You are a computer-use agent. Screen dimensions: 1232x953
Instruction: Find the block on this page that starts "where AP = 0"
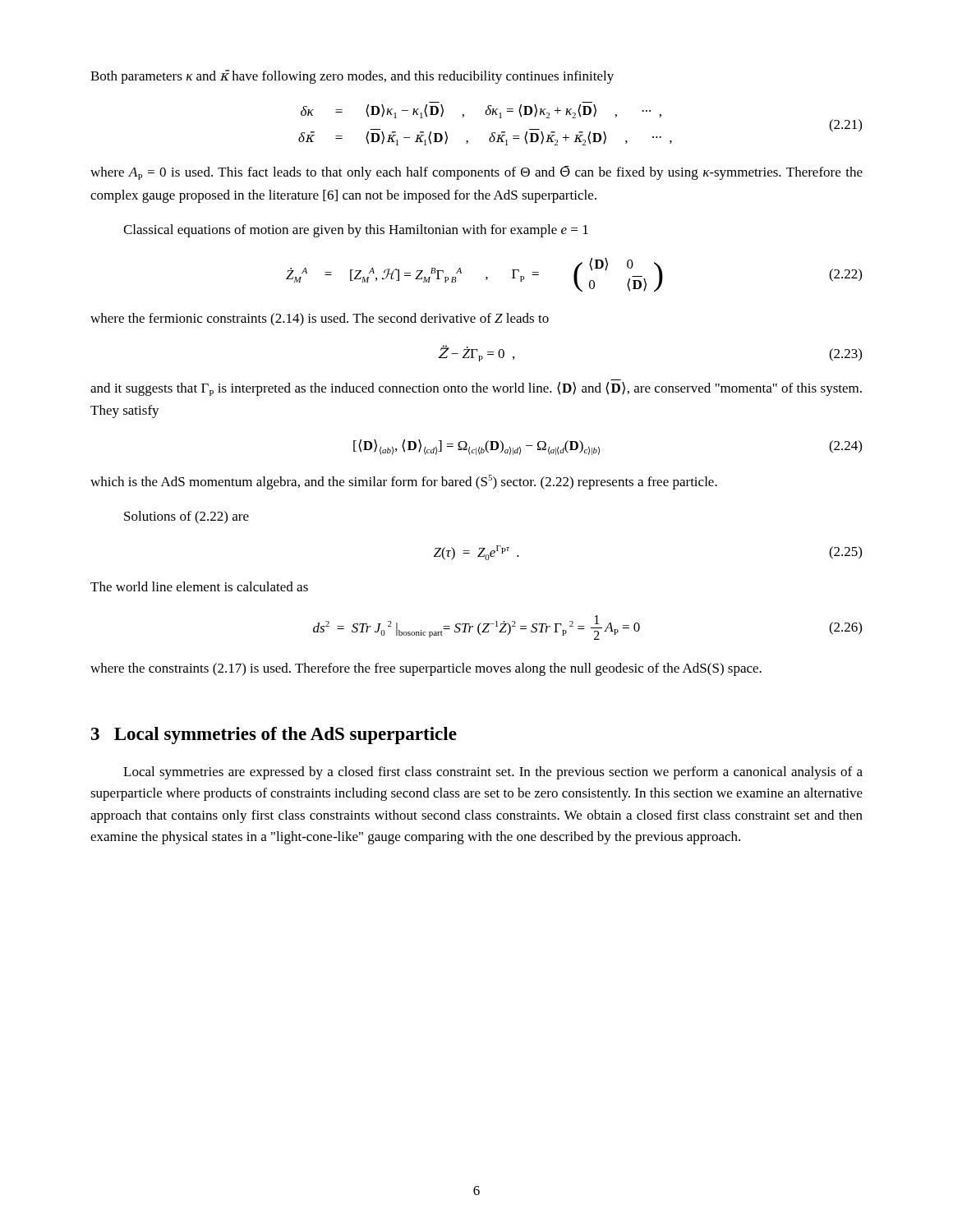[x=476, y=184]
